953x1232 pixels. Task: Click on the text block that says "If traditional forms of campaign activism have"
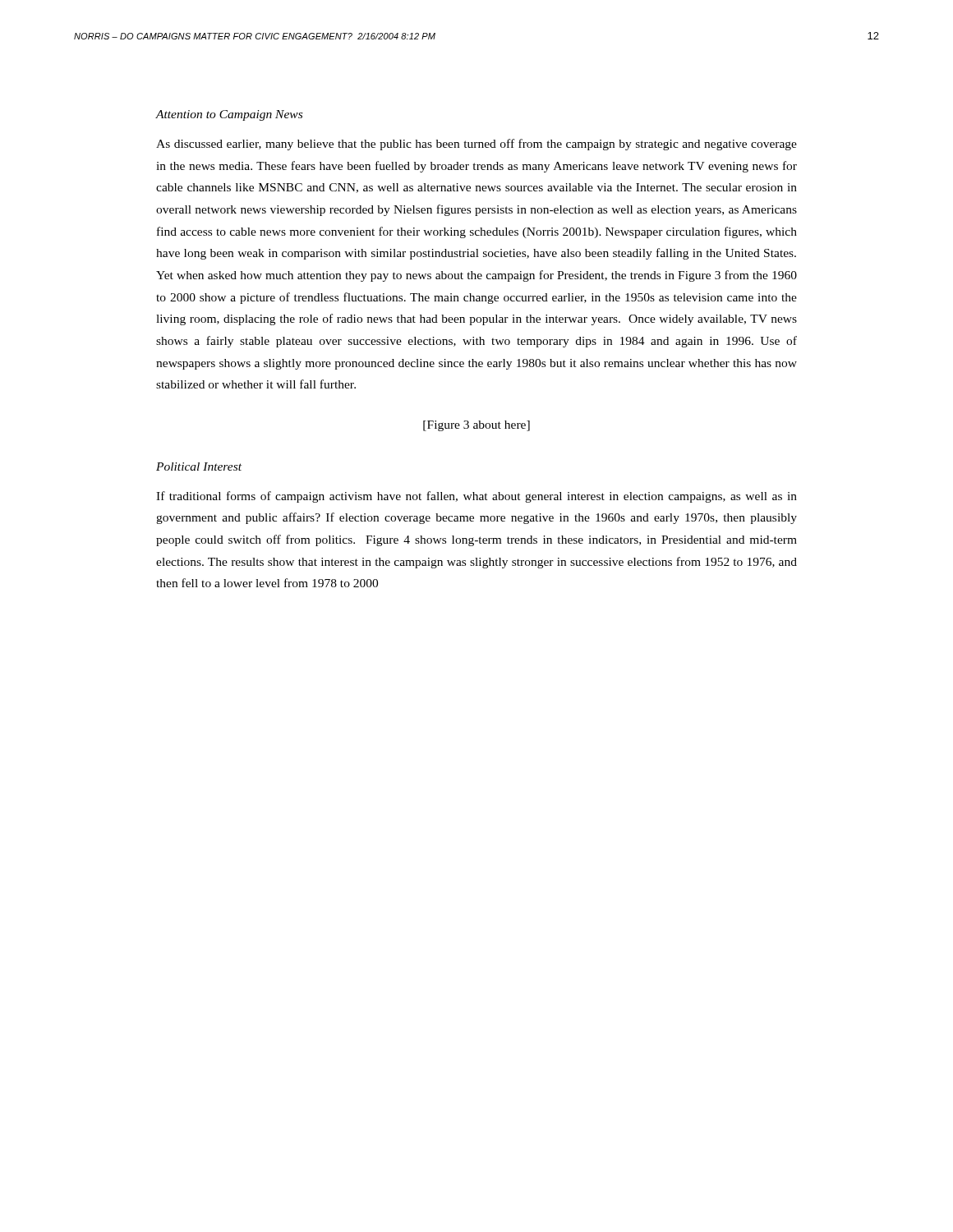[x=476, y=539]
